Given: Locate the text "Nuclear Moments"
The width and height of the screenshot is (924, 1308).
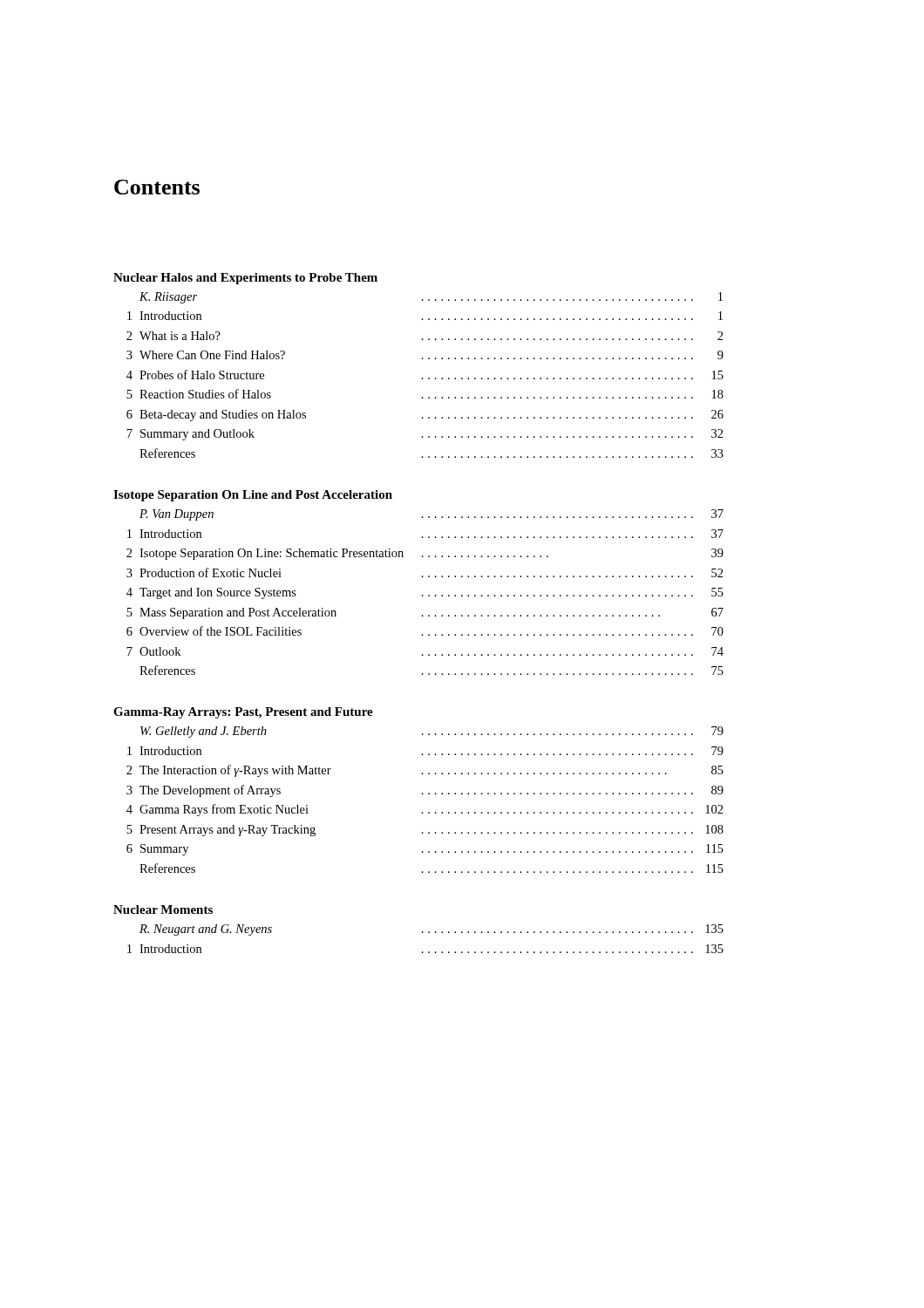Looking at the screenshot, I should pos(163,910).
